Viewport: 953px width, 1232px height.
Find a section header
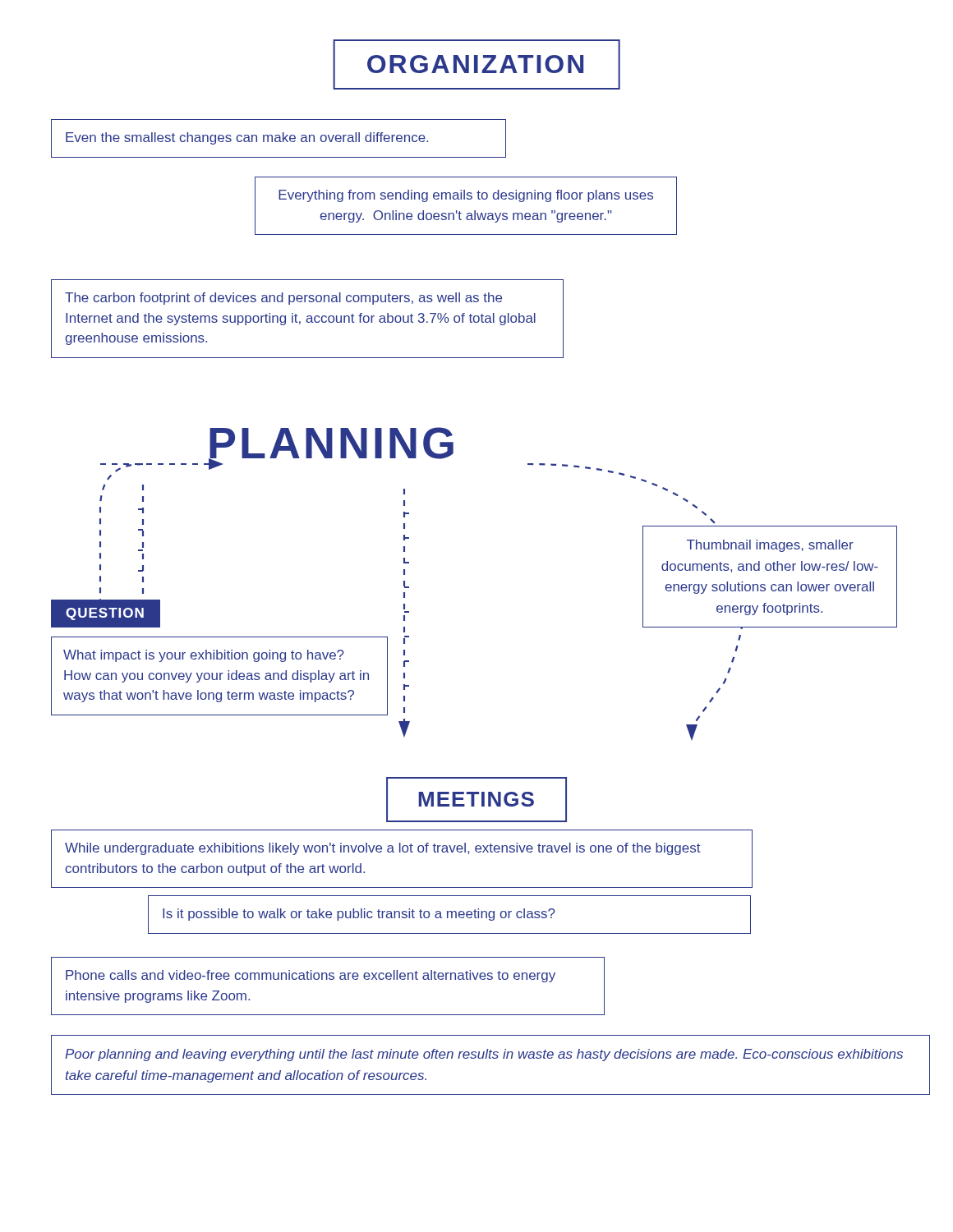pyautogui.click(x=105, y=613)
